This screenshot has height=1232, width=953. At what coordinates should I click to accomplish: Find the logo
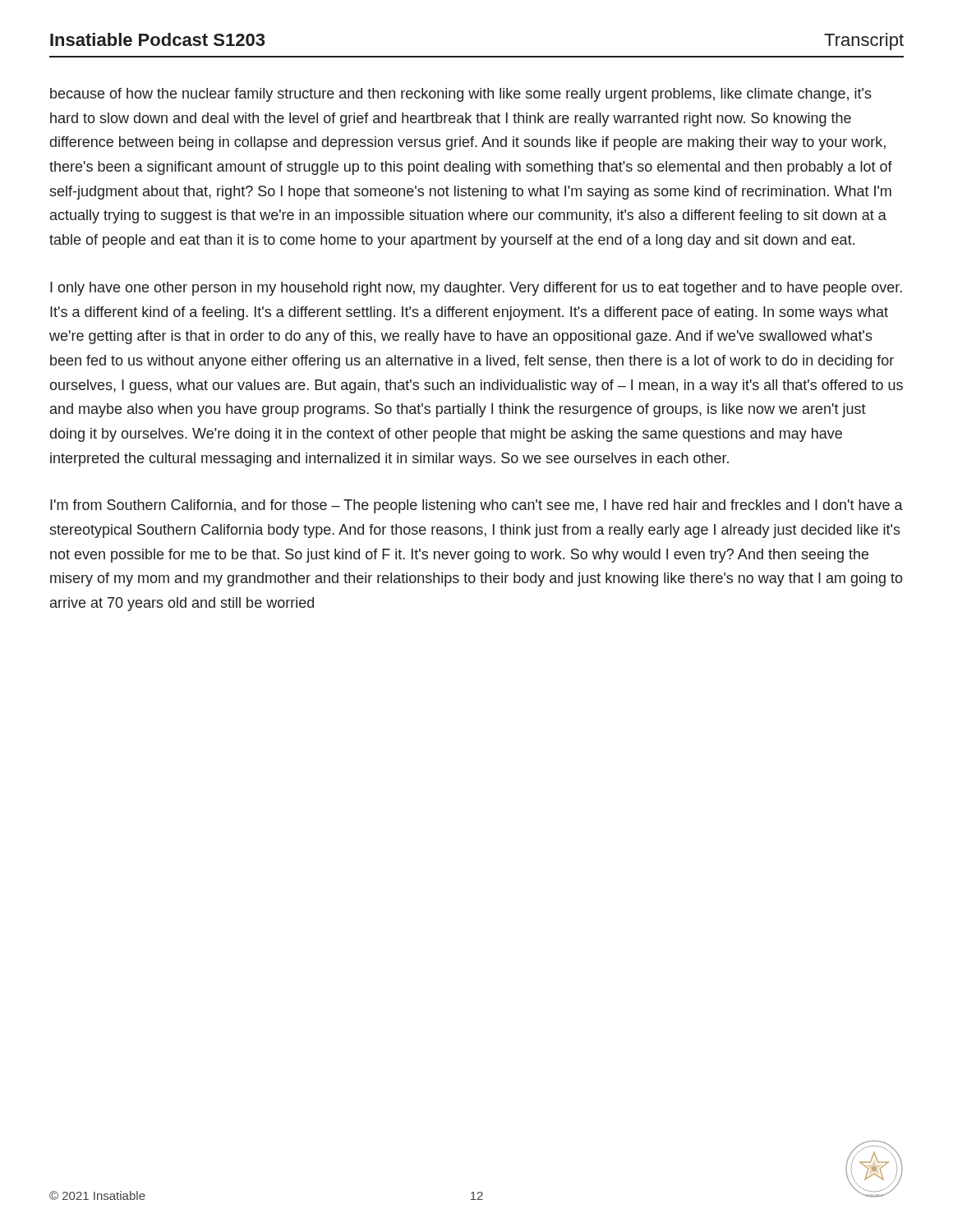pyautogui.click(x=874, y=1171)
